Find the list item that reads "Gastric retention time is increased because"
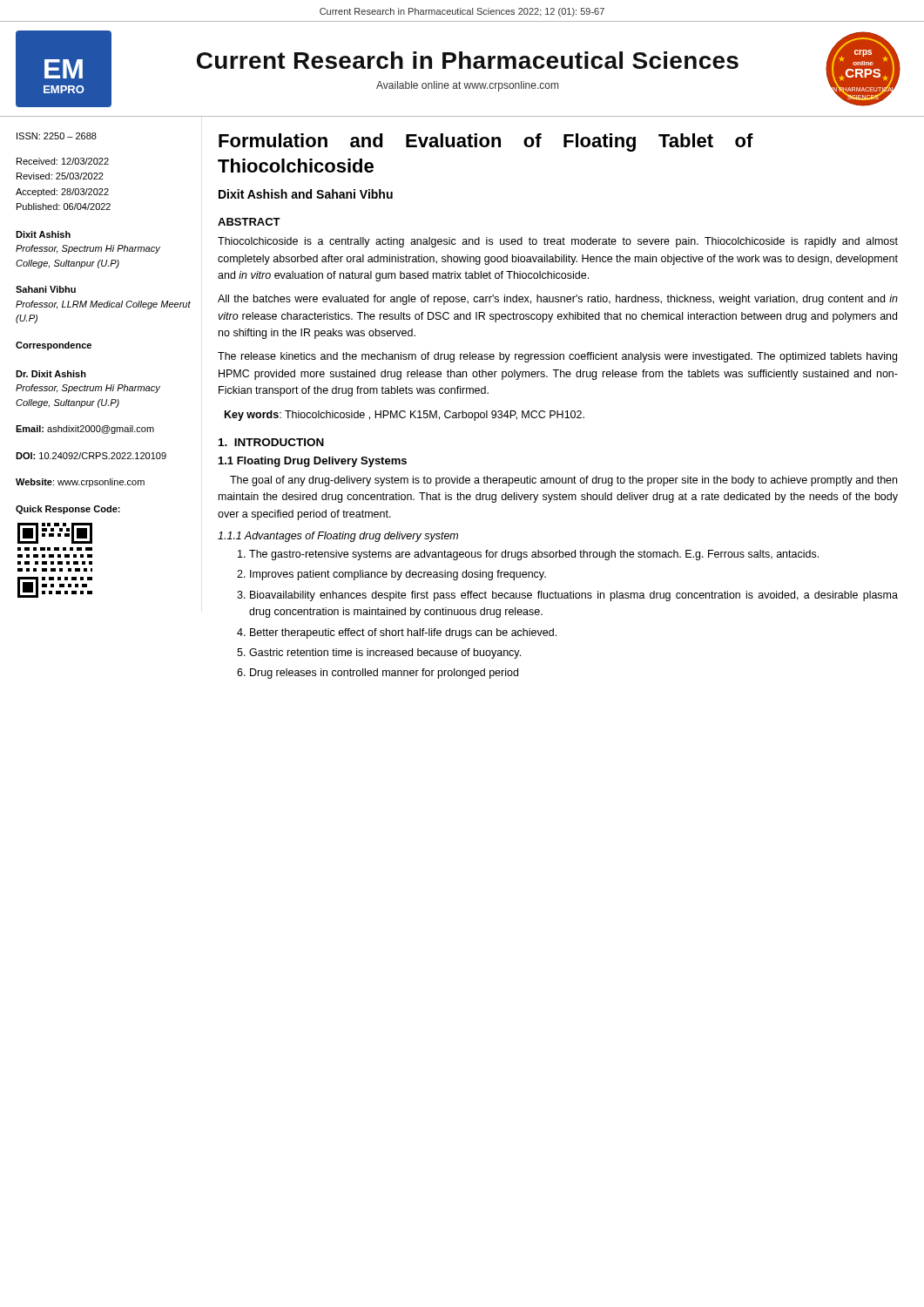Screen dimensions: 1307x924 379,654
